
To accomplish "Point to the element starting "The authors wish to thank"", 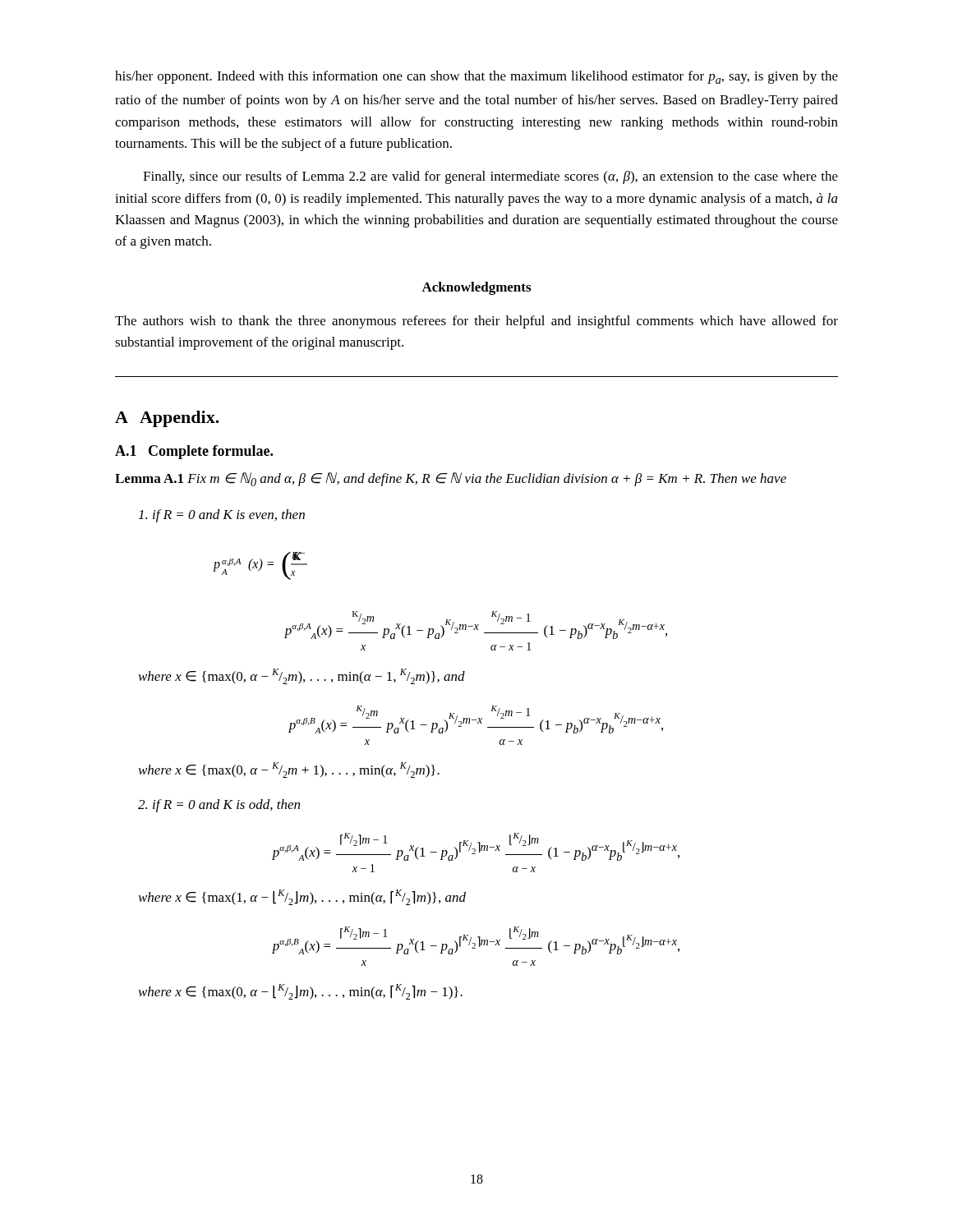I will coord(476,331).
